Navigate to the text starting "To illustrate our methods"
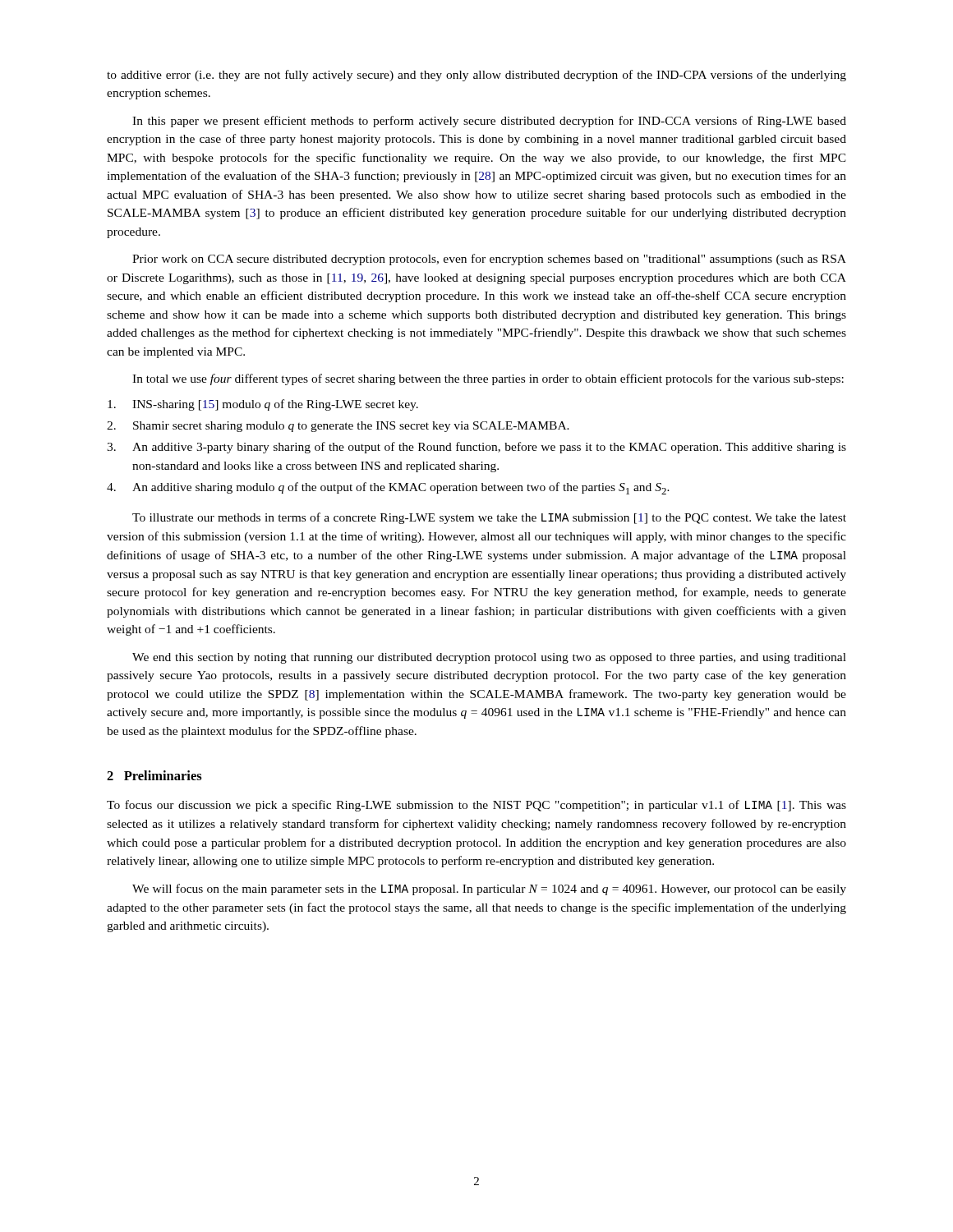Image resolution: width=953 pixels, height=1232 pixels. 476,574
